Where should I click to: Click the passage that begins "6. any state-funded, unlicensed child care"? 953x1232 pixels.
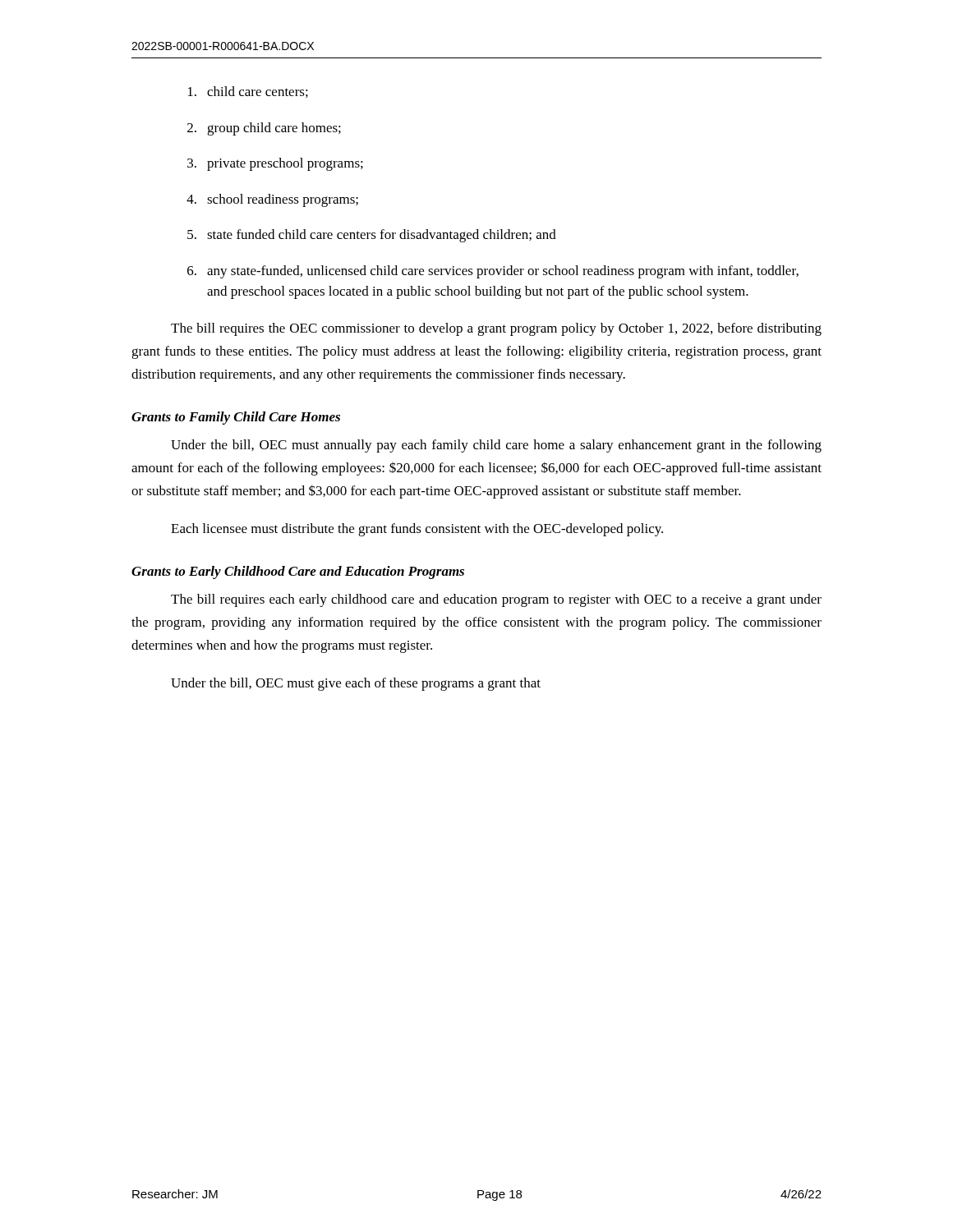pos(496,281)
